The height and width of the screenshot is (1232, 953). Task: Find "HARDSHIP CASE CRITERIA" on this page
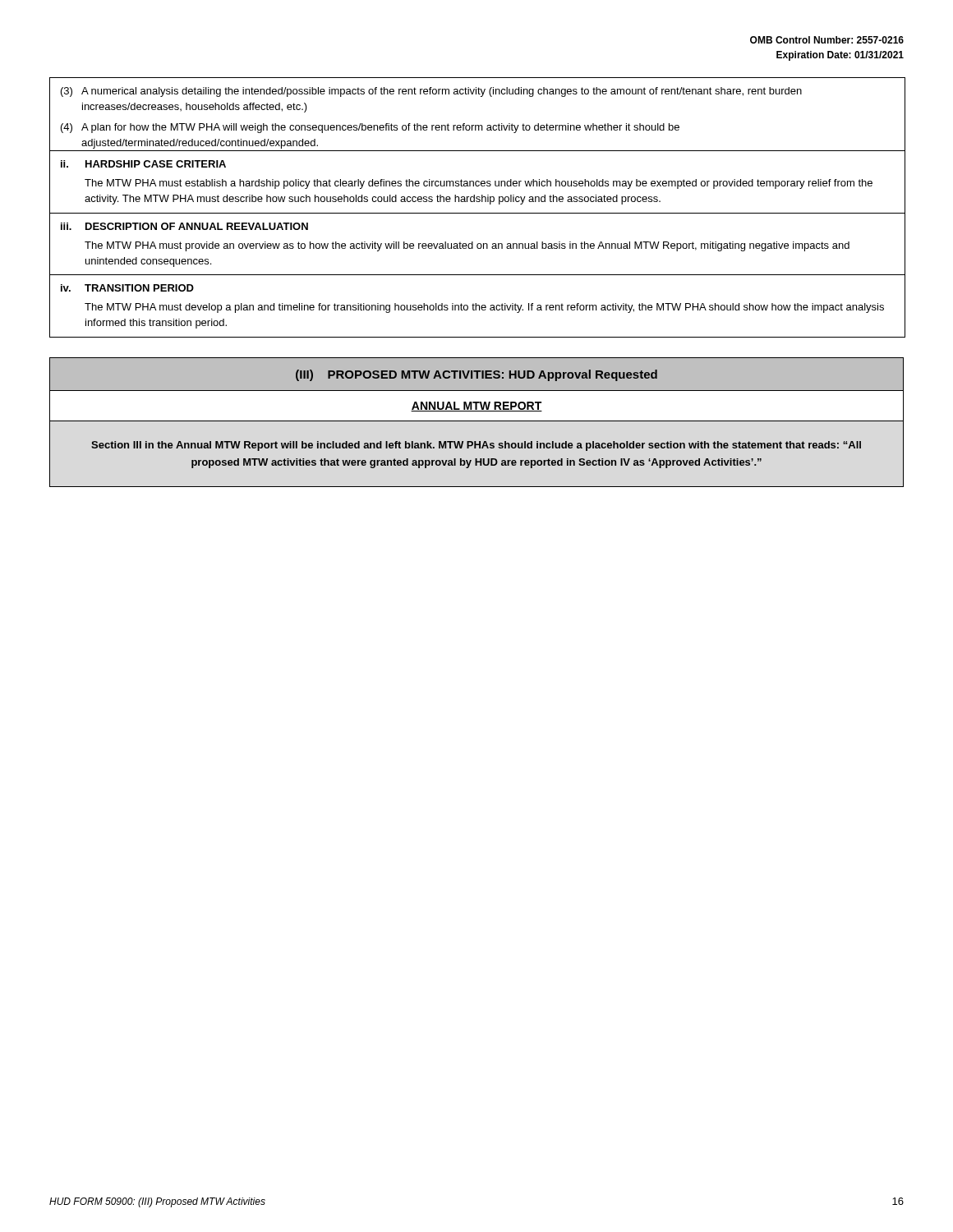(155, 164)
